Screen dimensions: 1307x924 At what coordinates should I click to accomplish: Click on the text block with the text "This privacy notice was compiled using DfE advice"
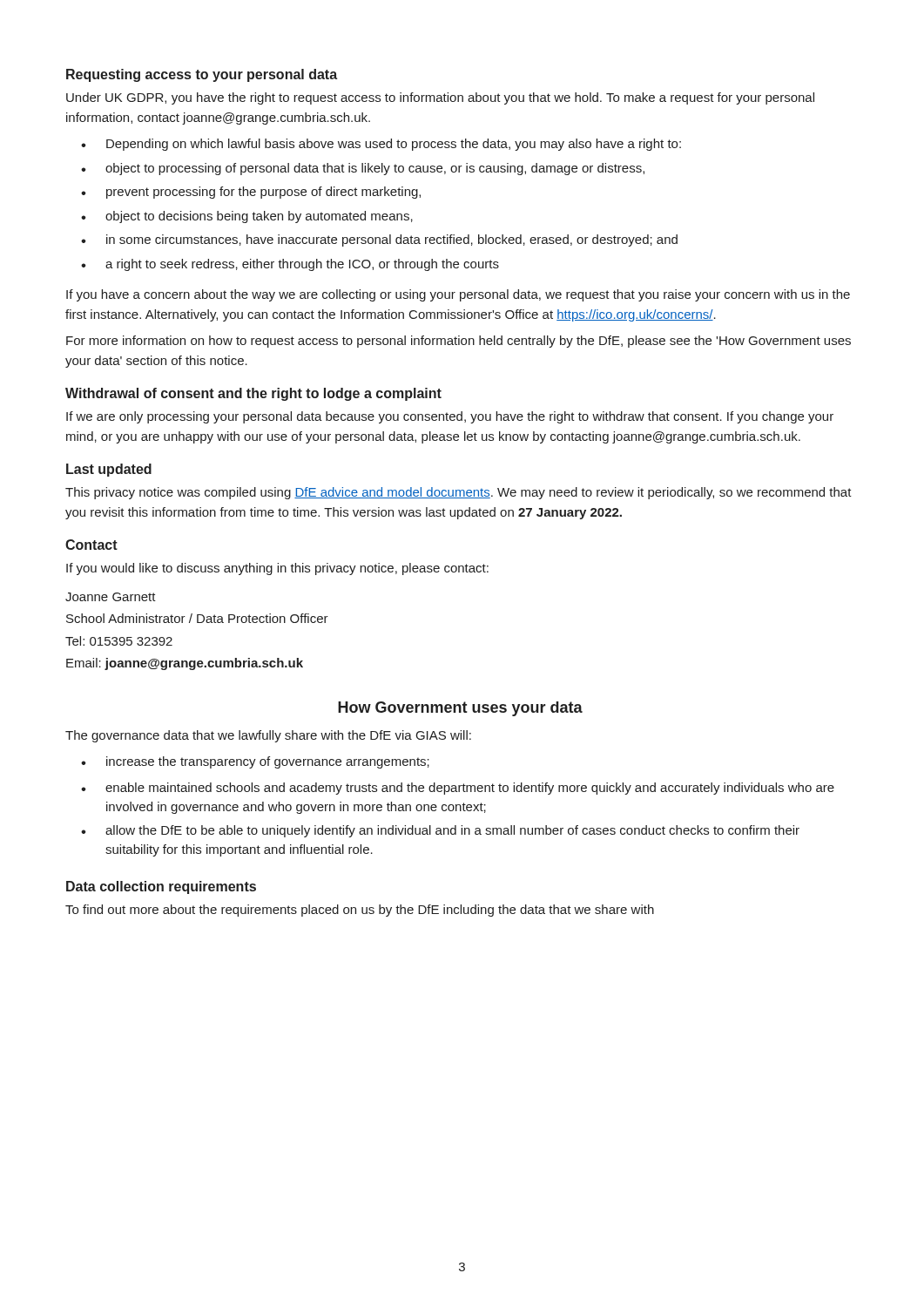458,502
